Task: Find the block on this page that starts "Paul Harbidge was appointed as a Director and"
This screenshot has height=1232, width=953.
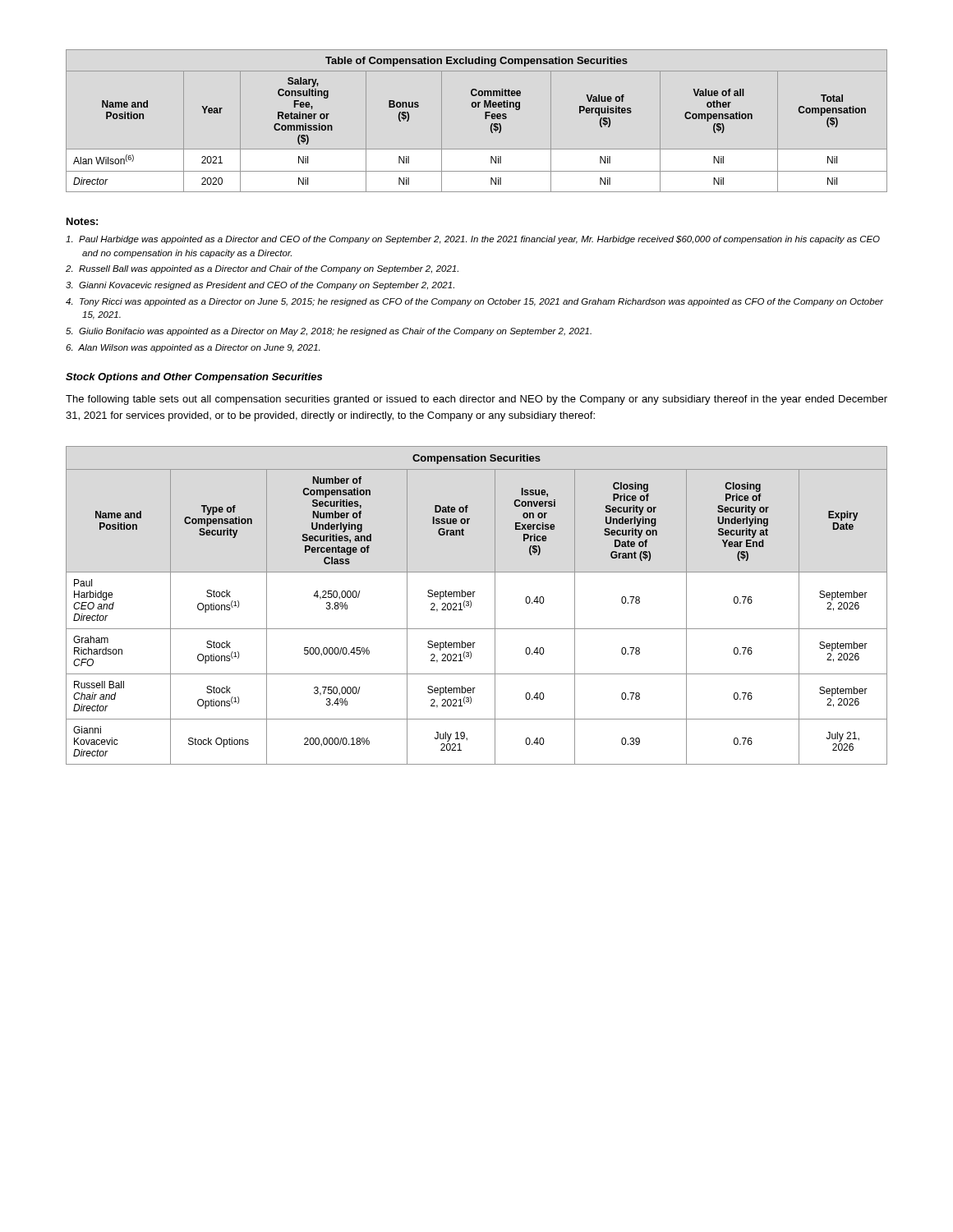Action: pos(473,246)
